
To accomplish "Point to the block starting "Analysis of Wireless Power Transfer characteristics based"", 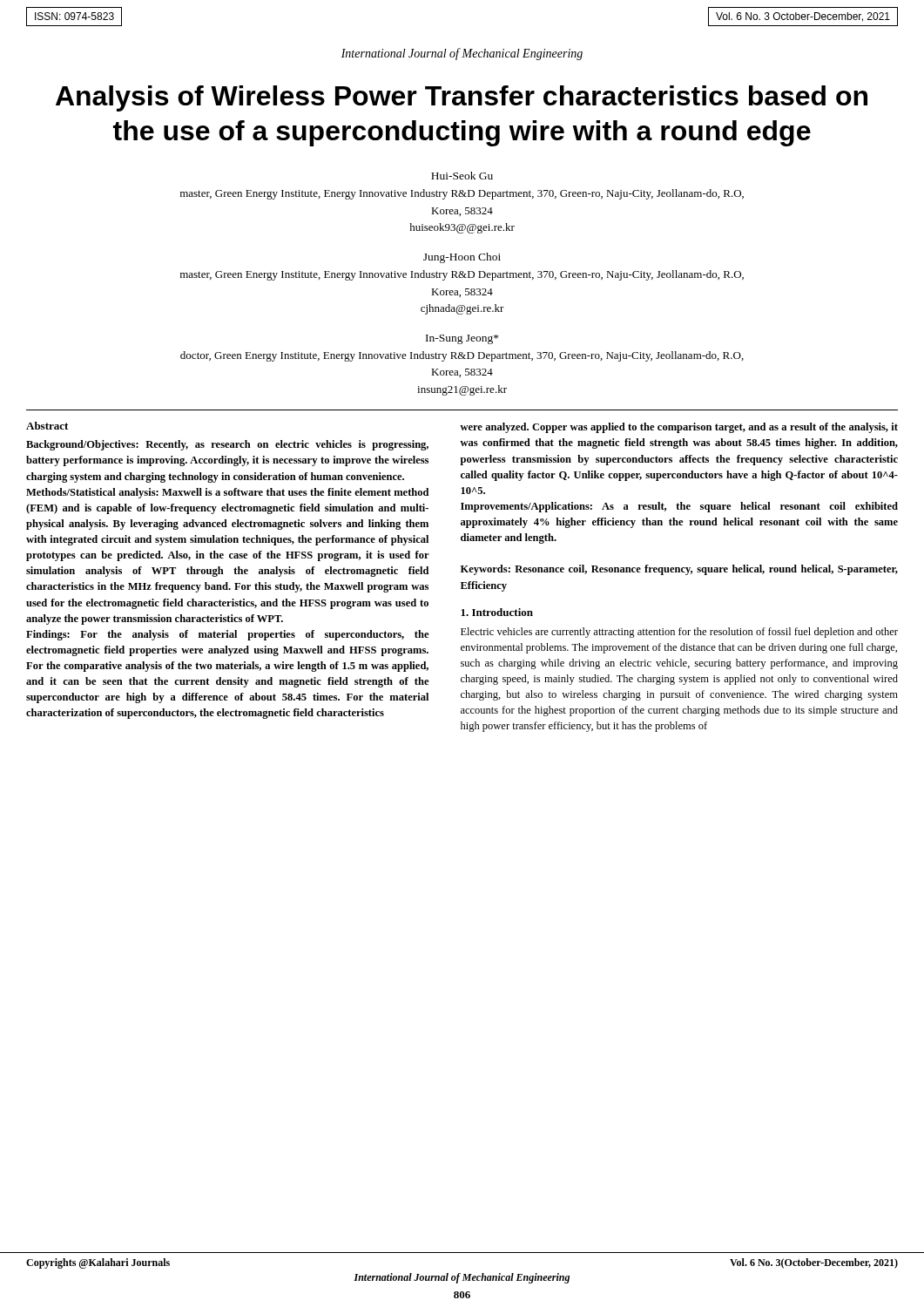I will (462, 113).
